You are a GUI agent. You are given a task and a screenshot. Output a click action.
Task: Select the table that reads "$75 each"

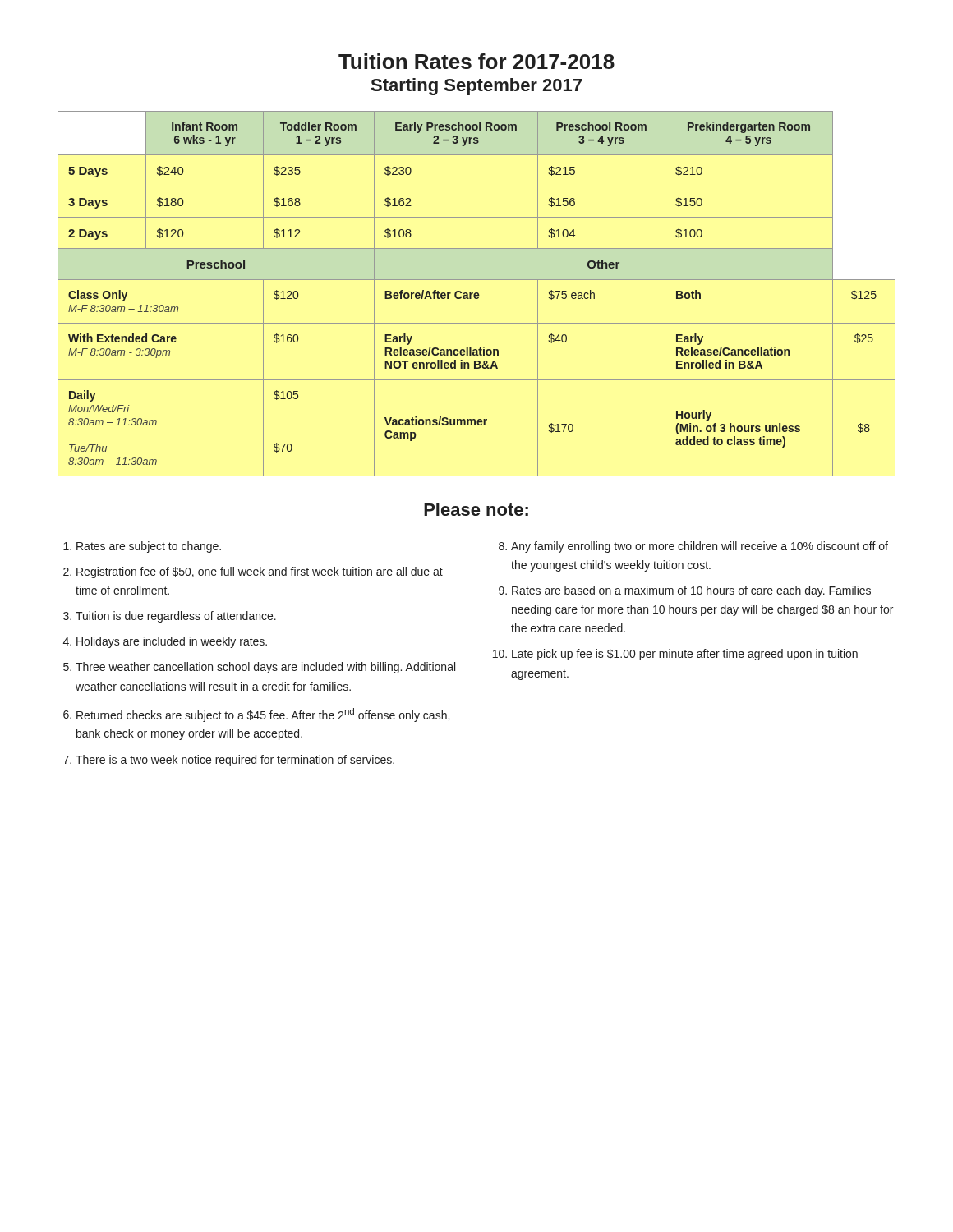(476, 294)
